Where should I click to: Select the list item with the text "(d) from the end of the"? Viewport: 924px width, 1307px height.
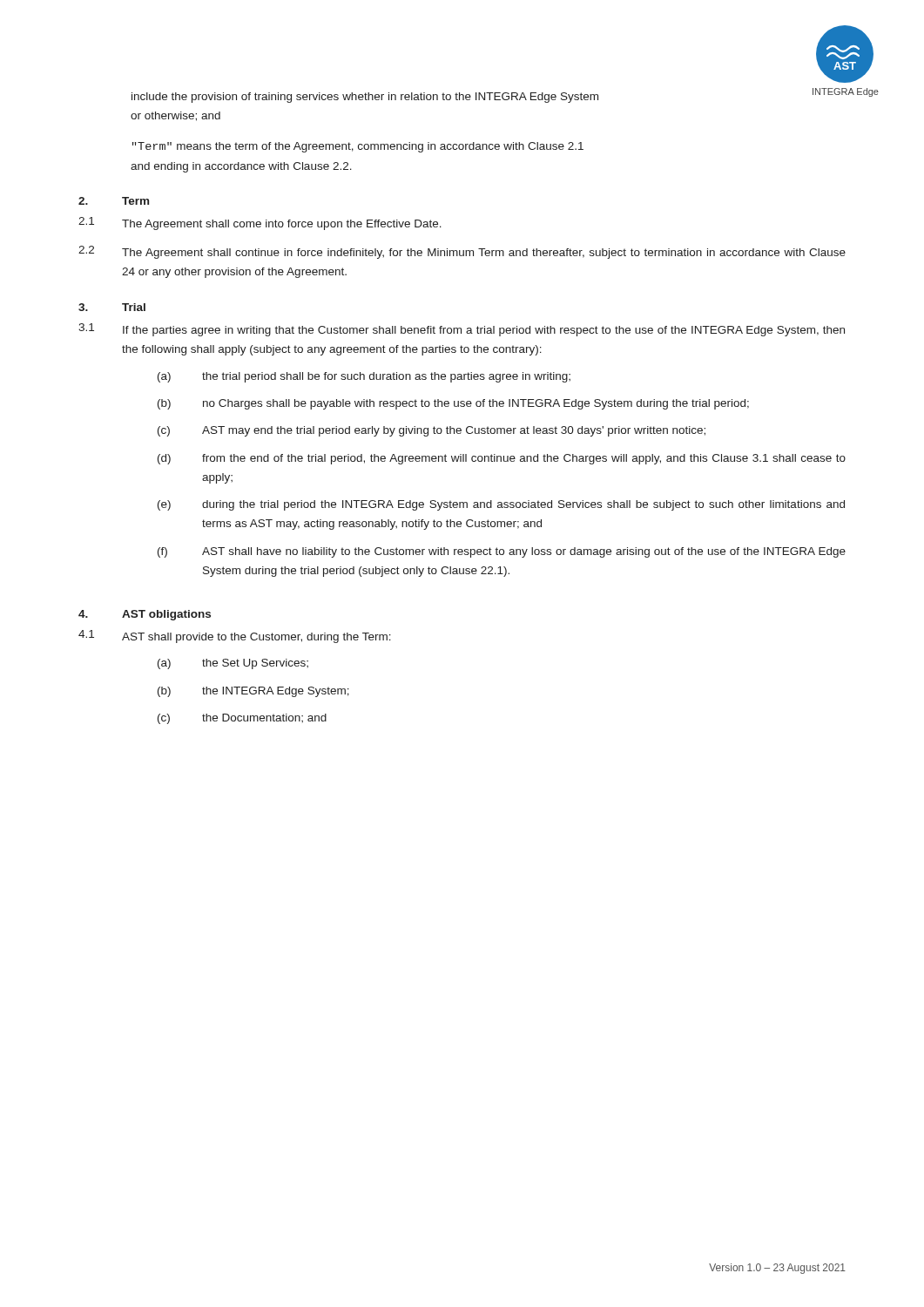point(501,468)
